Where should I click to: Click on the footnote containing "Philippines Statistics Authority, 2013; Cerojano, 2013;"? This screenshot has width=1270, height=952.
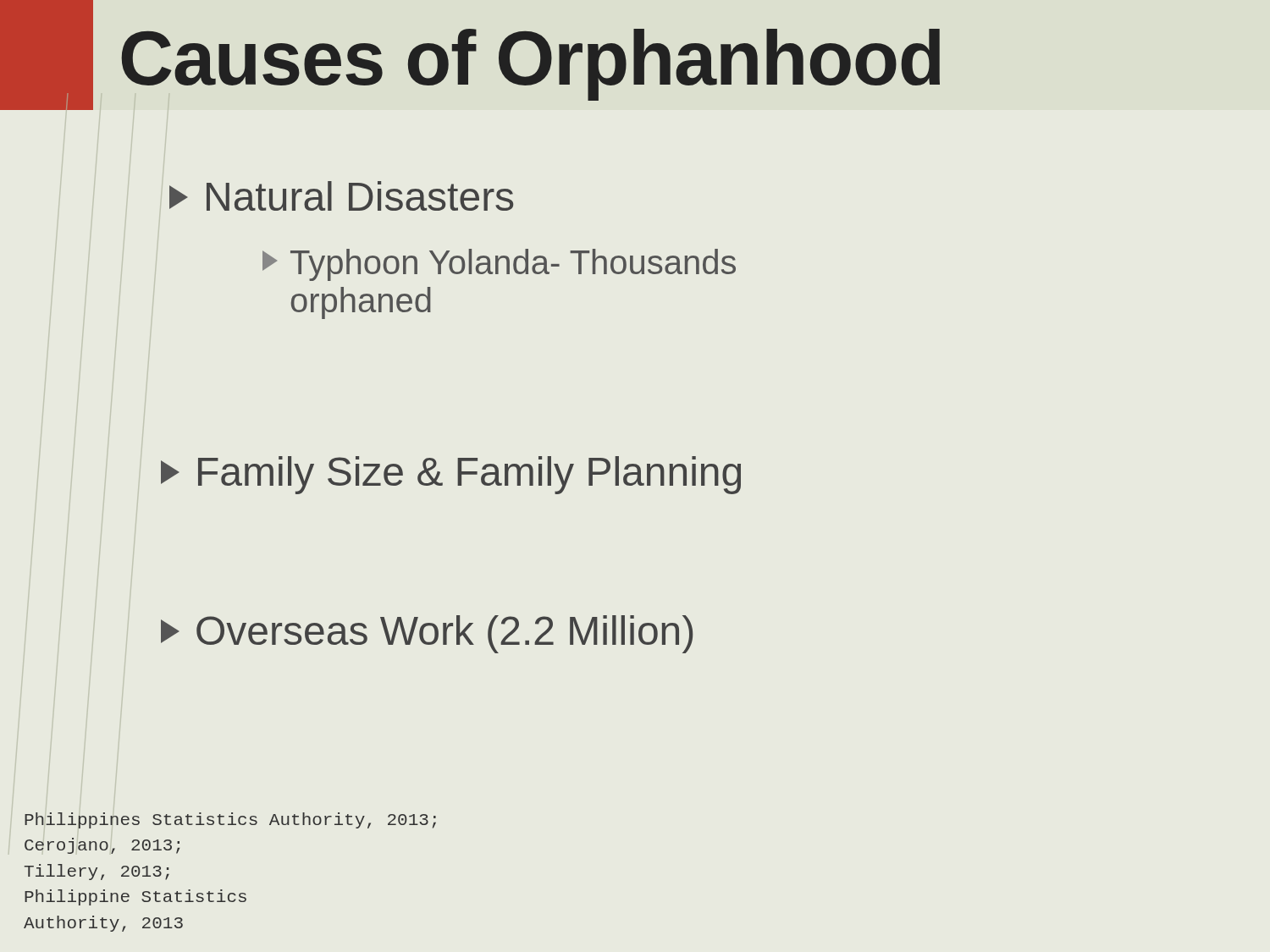pyautogui.click(x=230, y=820)
